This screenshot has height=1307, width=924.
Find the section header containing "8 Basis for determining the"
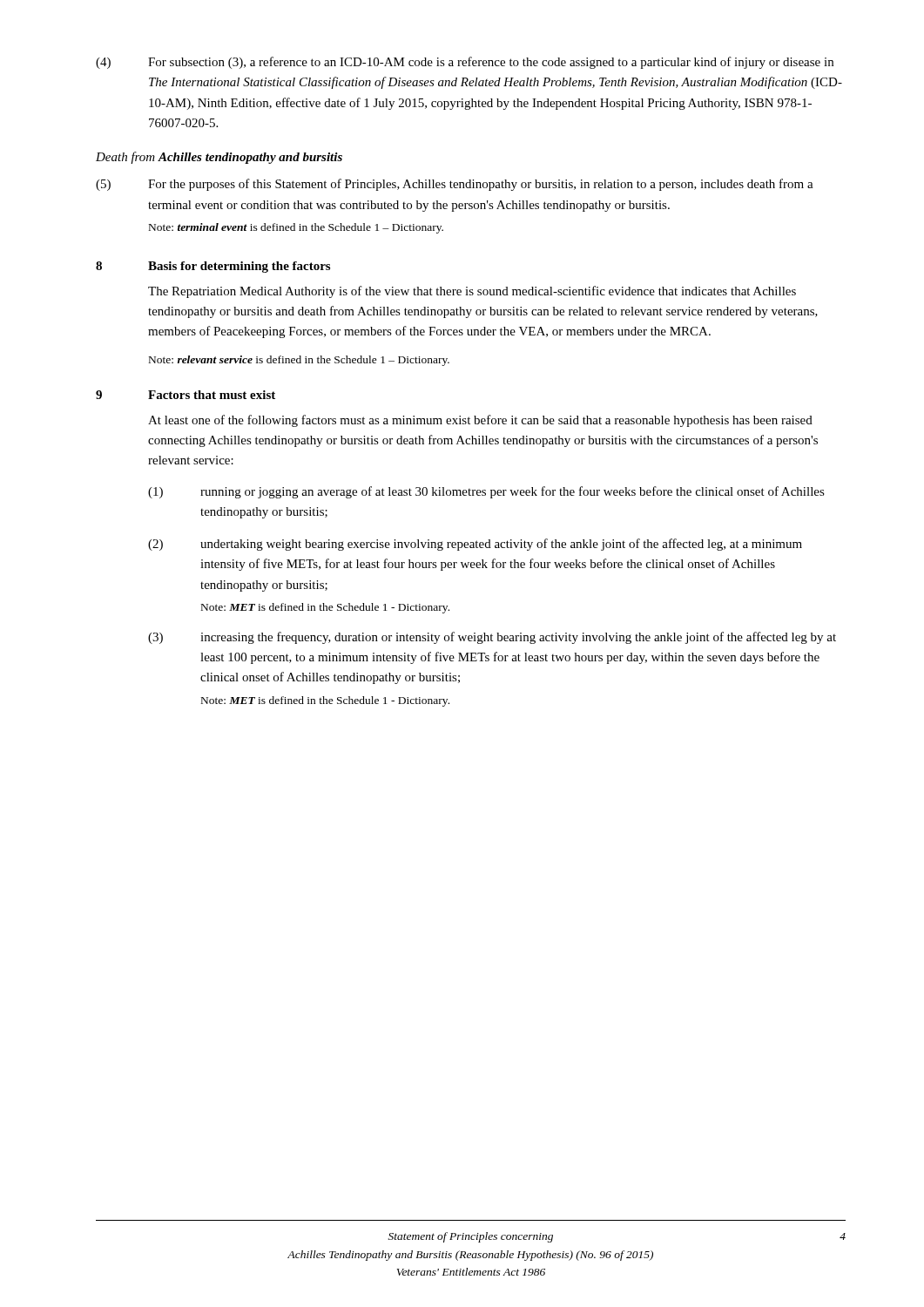pos(213,266)
